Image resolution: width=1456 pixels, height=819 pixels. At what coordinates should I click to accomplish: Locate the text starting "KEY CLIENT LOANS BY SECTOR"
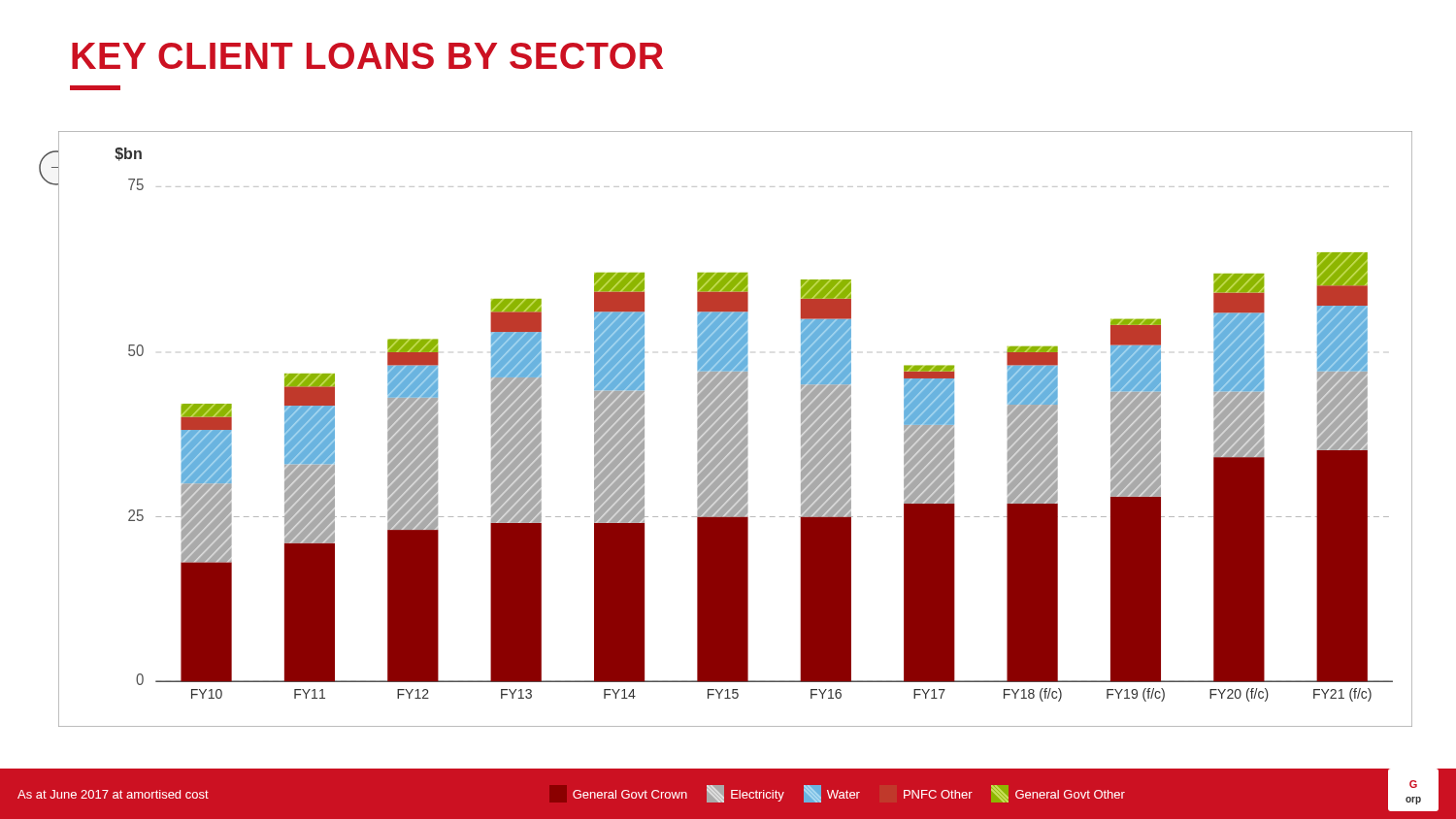pos(367,63)
